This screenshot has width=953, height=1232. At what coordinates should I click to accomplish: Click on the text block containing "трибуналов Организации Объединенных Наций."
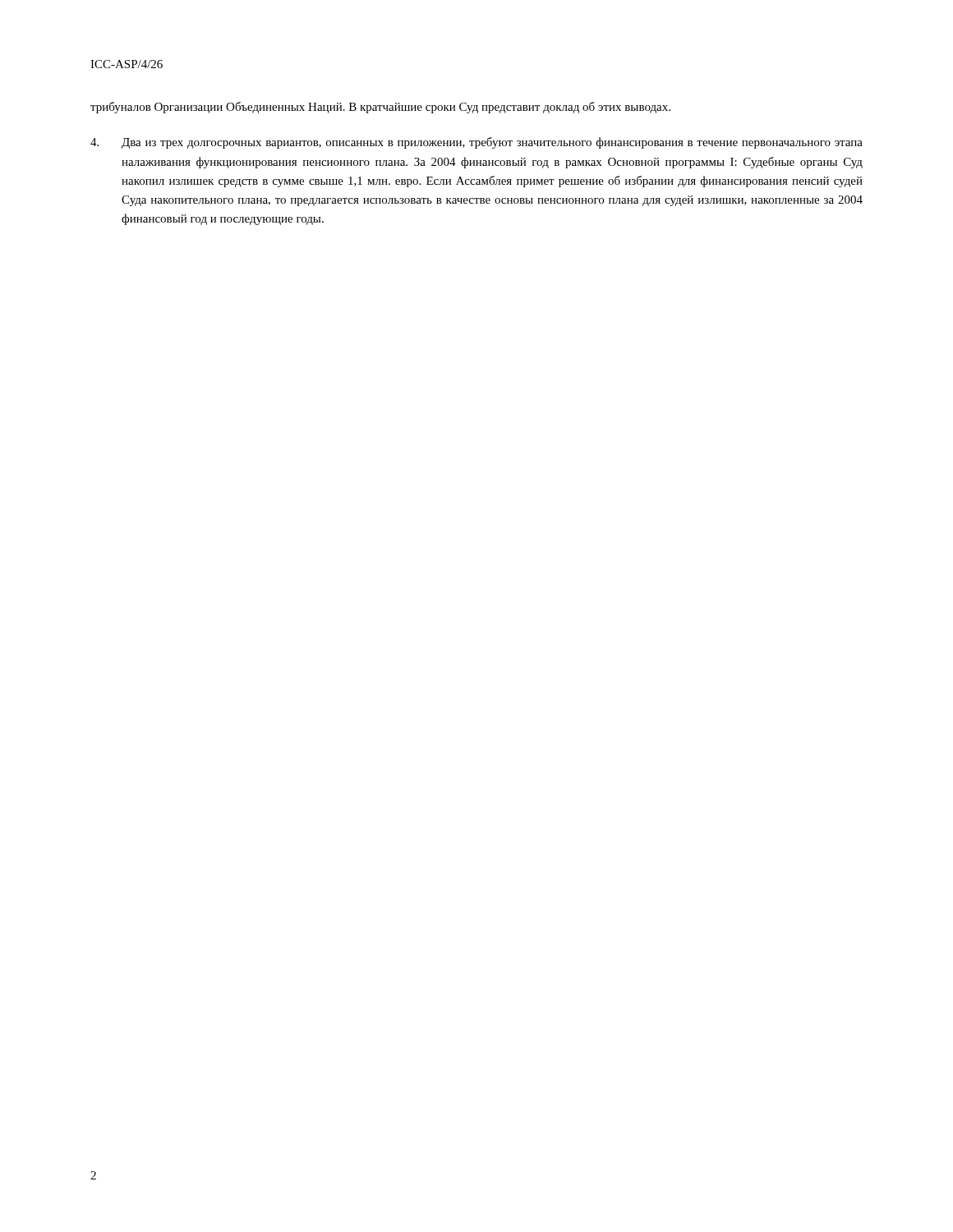[381, 107]
